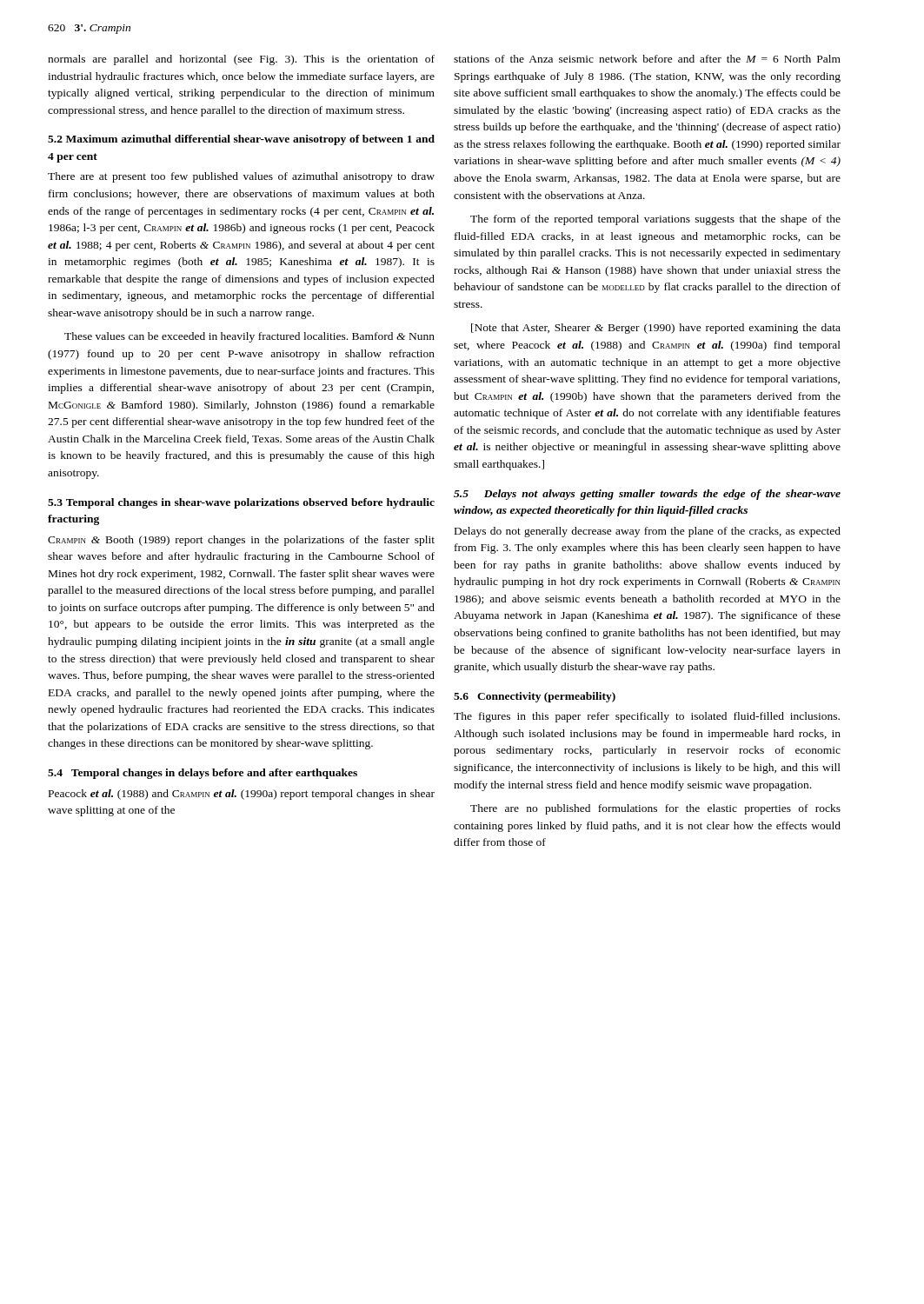The height and width of the screenshot is (1304, 924).
Task: Point to the section header beginning "5.4 Temporal changes in"
Action: (x=241, y=773)
